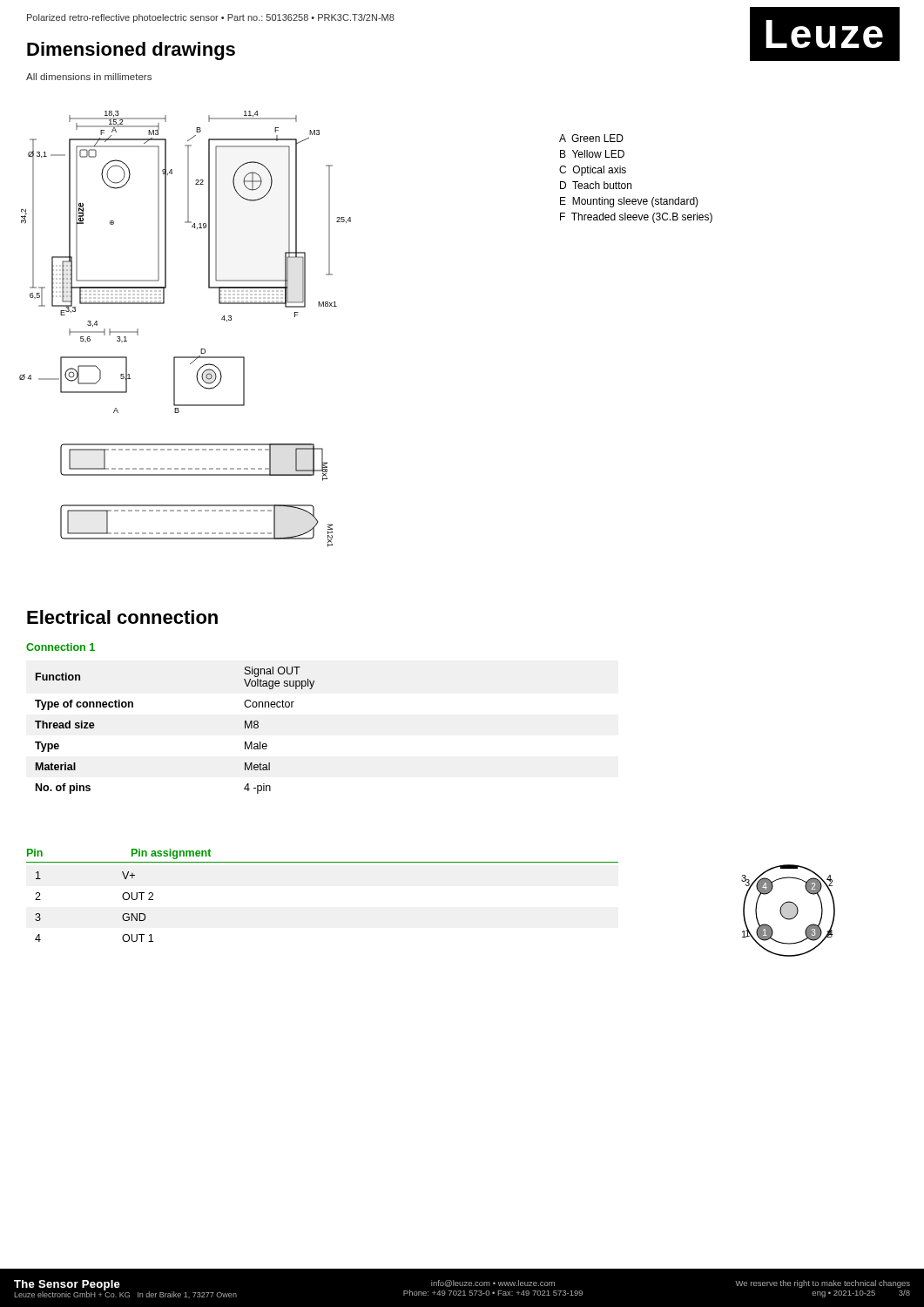
Task: Click where it says "A Green LED"
Action: [x=591, y=139]
